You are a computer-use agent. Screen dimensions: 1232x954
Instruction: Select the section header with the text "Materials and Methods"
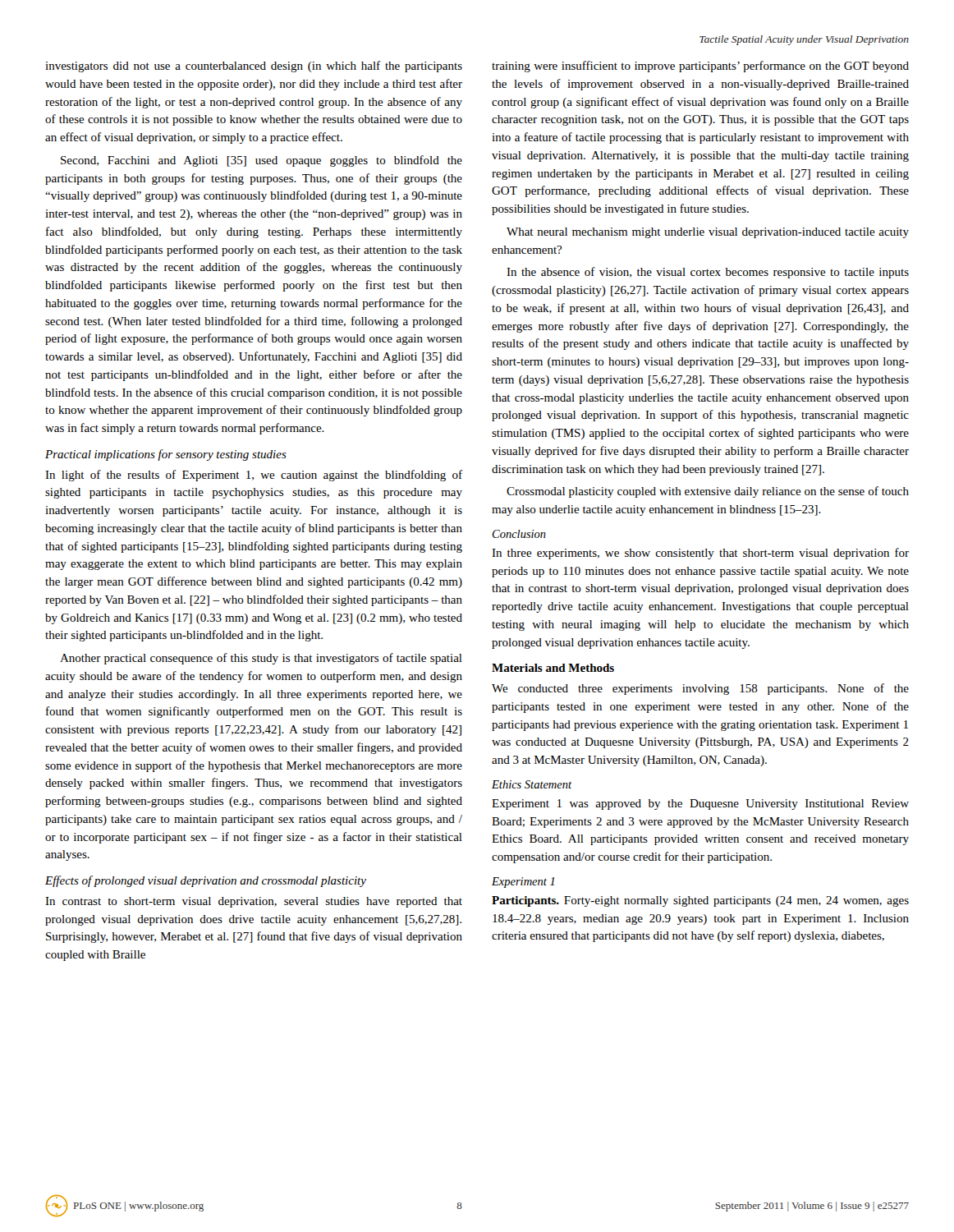click(553, 668)
